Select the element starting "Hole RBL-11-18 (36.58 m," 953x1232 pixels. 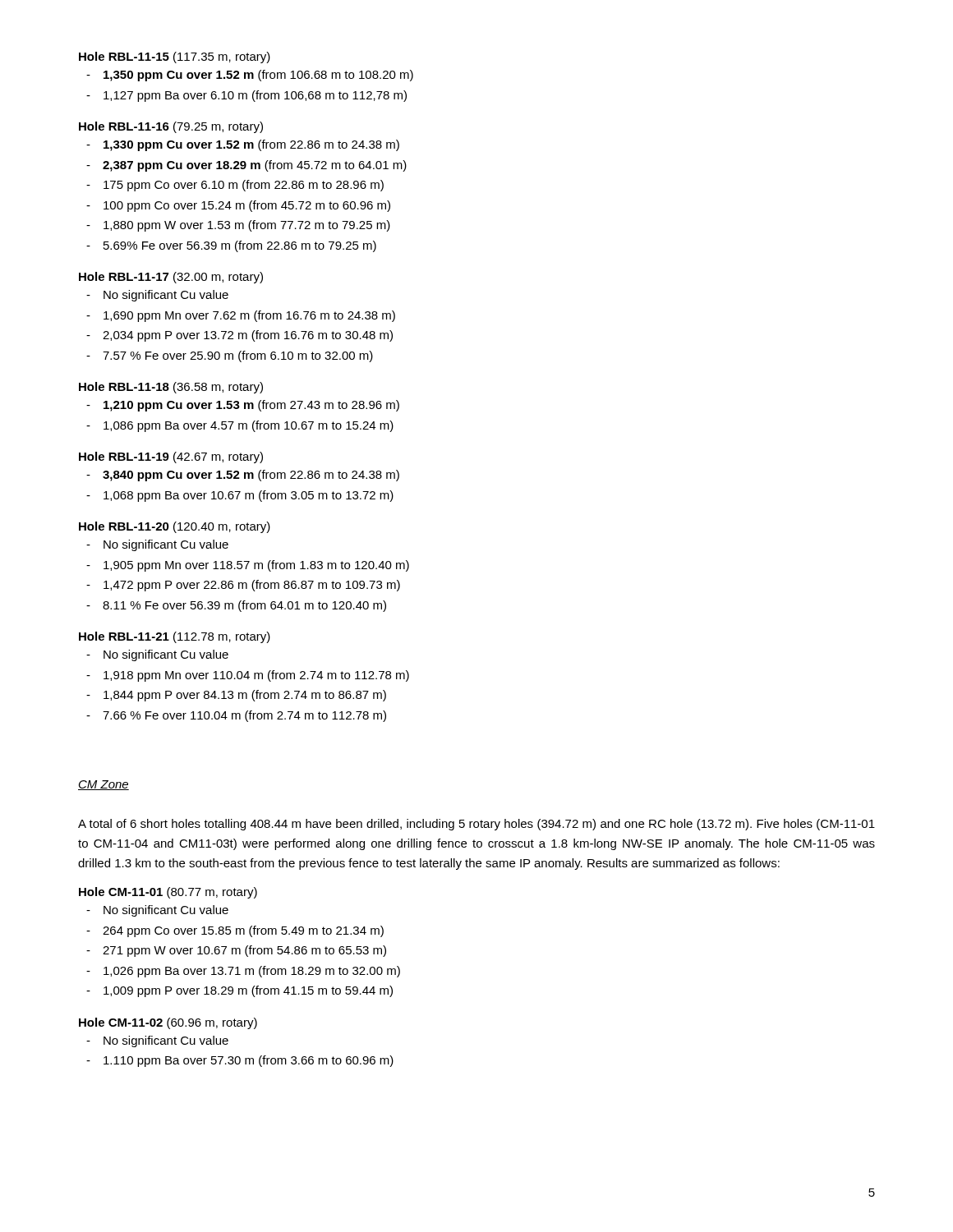click(x=171, y=386)
